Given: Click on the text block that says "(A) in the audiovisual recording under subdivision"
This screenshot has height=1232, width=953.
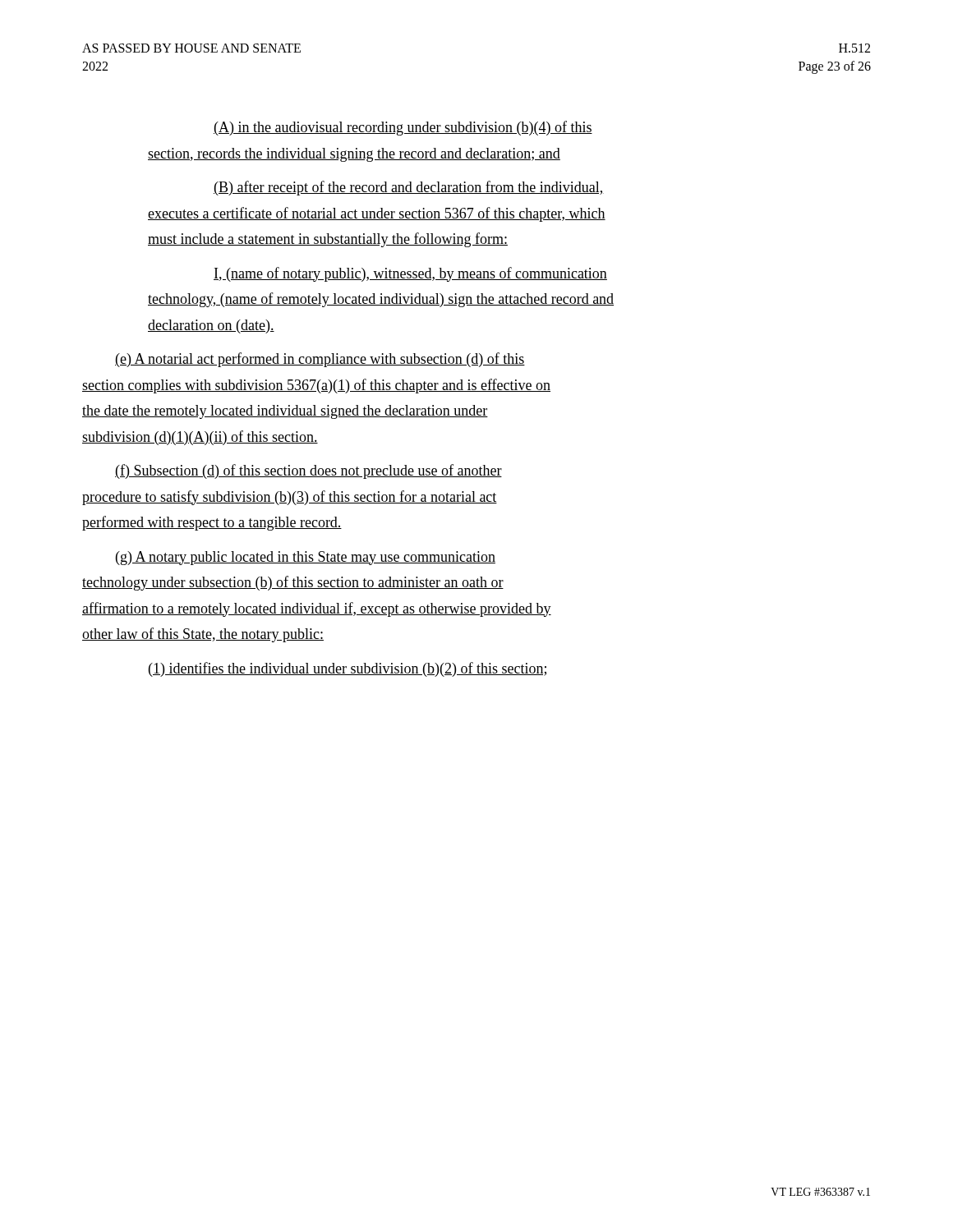Looking at the screenshot, I should click(x=509, y=141).
